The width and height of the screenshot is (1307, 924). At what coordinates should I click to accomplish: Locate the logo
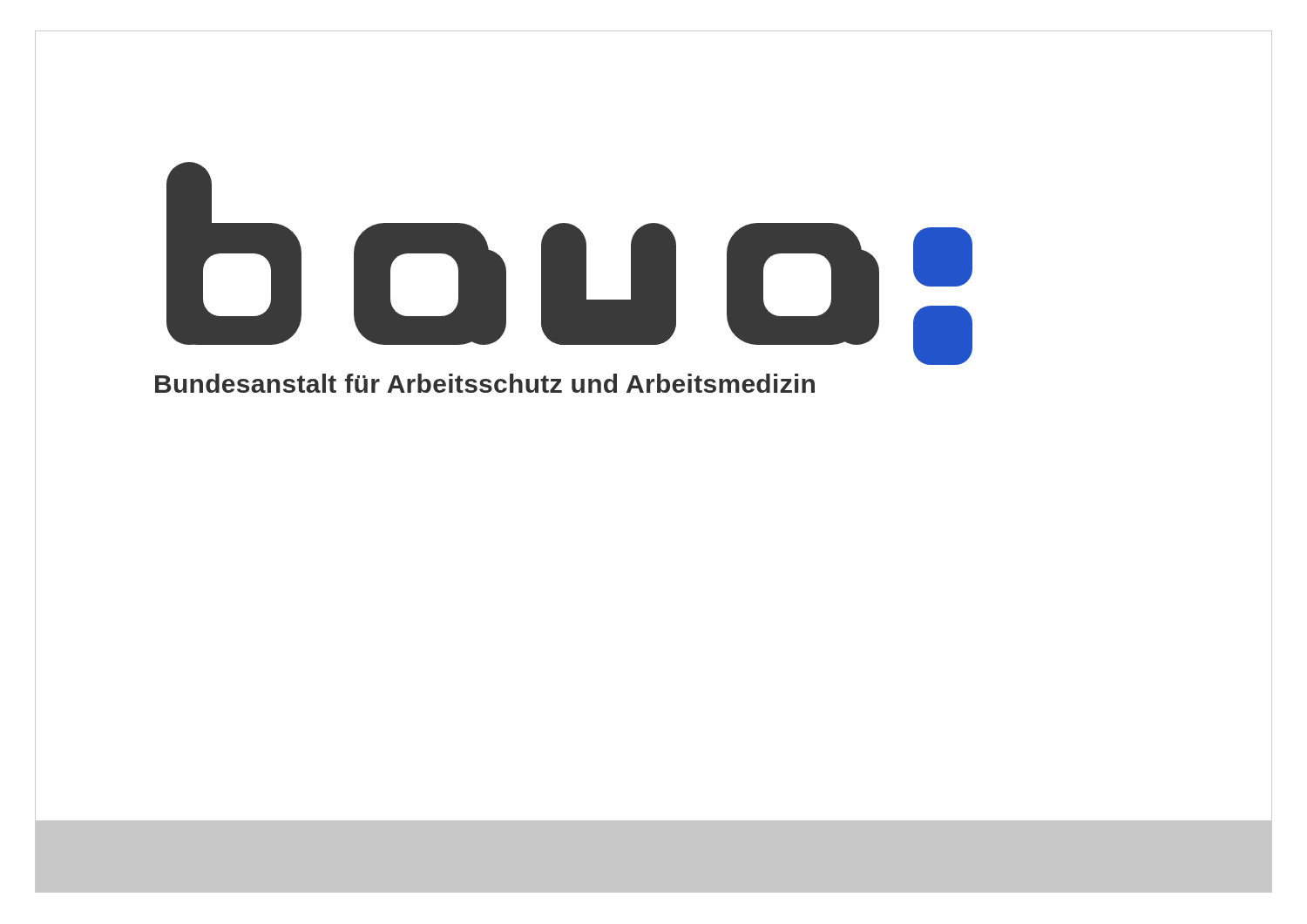pyautogui.click(x=585, y=280)
